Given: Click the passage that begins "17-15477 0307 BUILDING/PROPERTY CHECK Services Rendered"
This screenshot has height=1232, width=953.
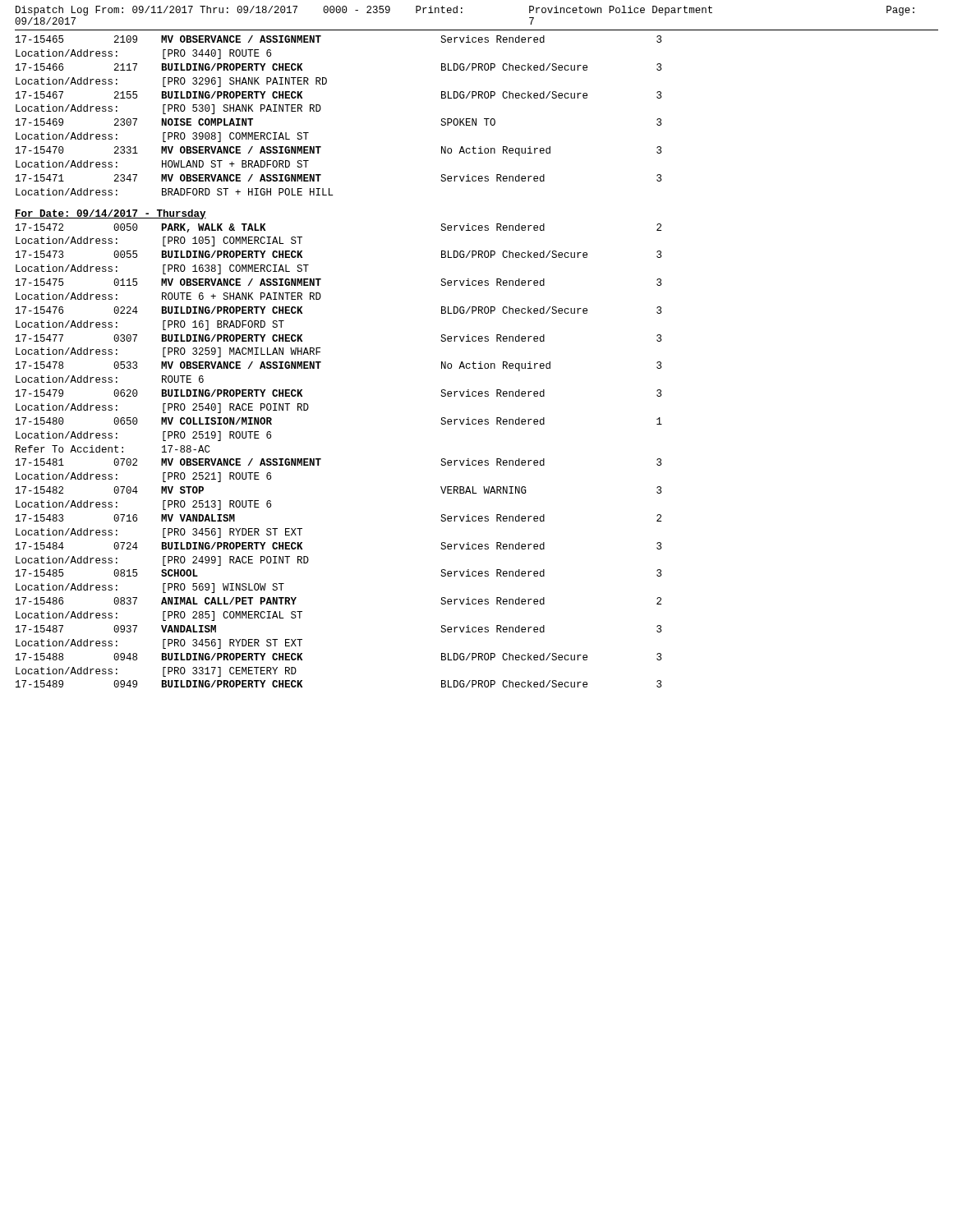Looking at the screenshot, I should tap(476, 346).
